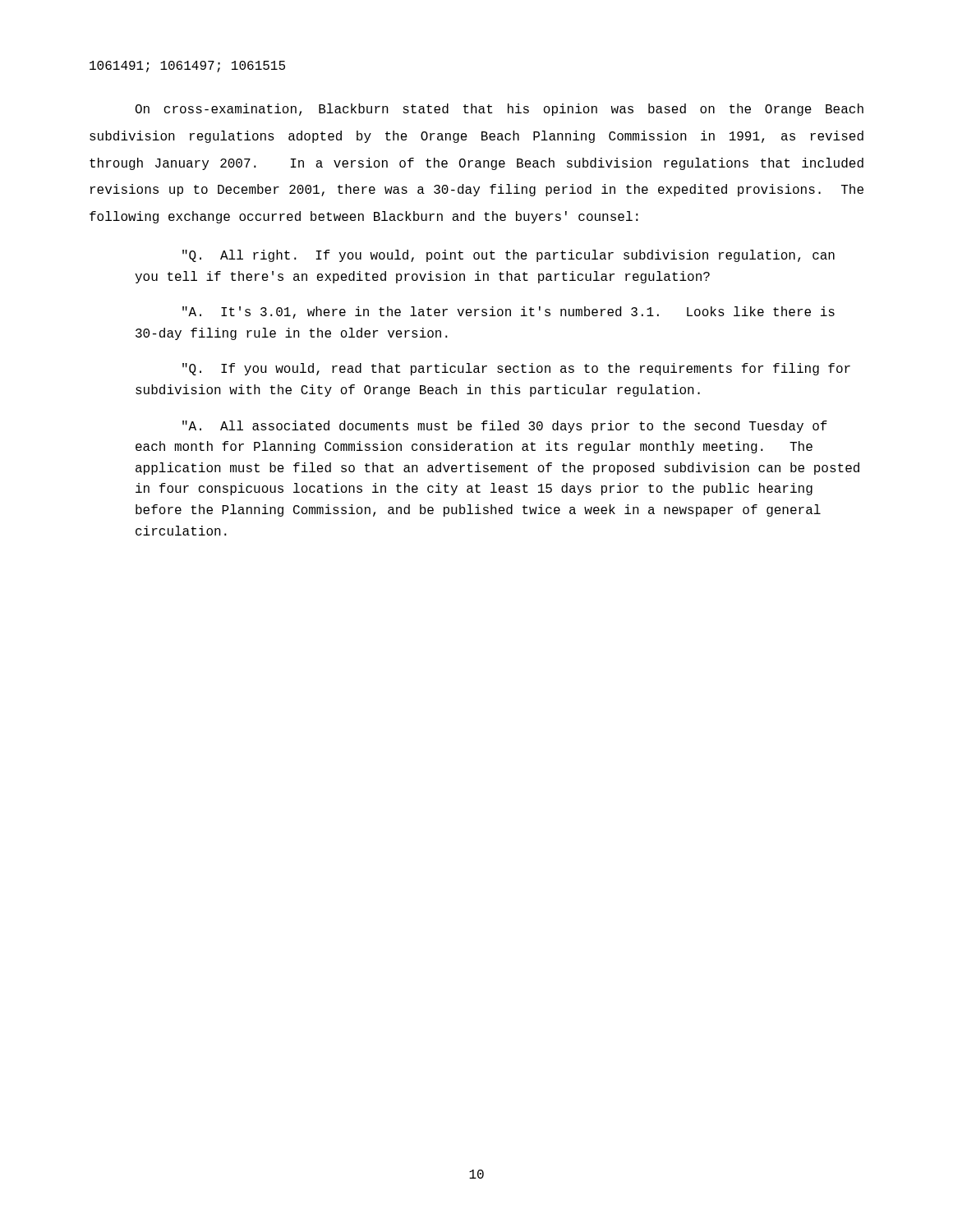Click on the list item with the text ""A. It's 3.01, where"
The height and width of the screenshot is (1232, 953).
(x=500, y=324)
